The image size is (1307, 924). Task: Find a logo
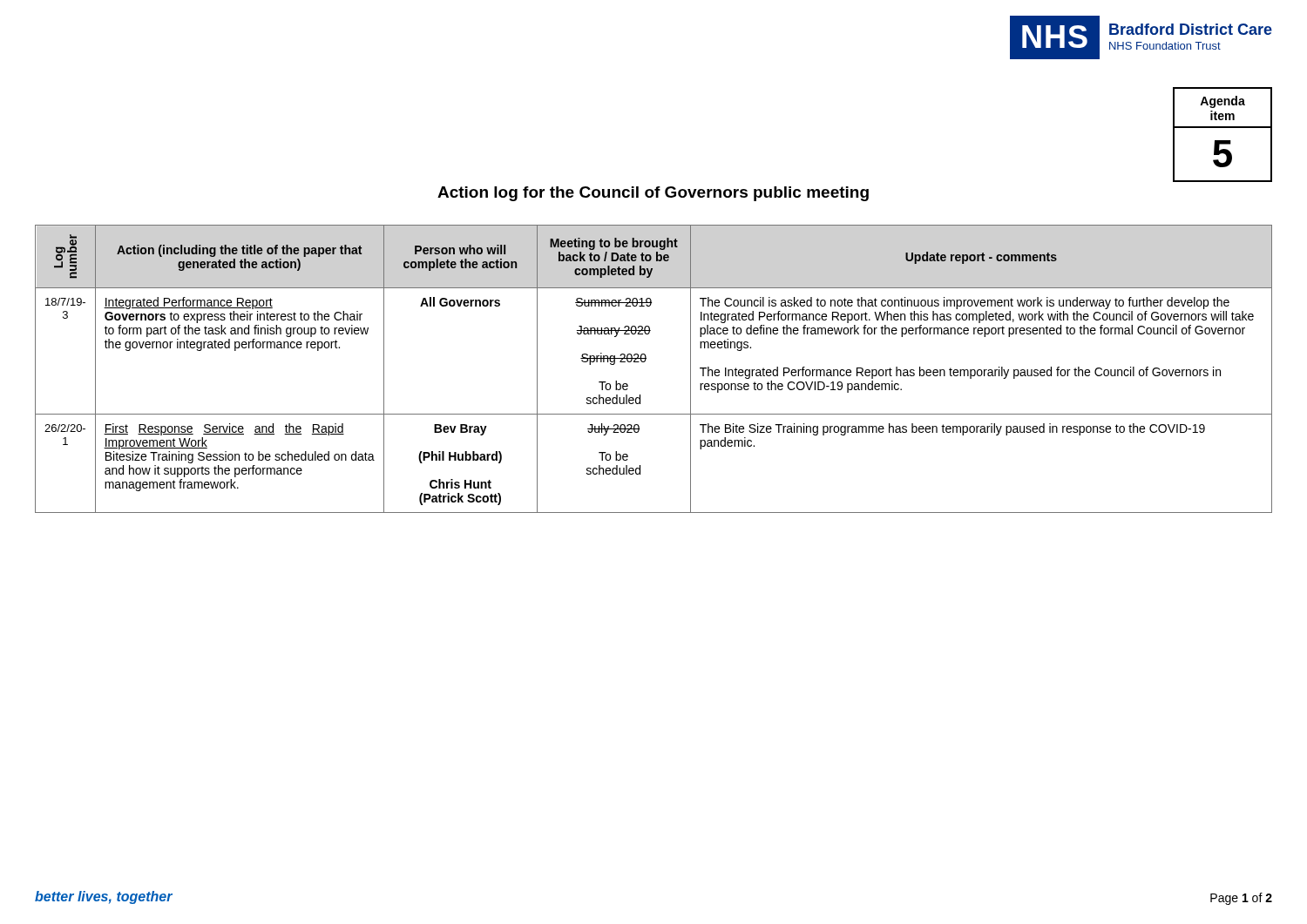(1141, 37)
